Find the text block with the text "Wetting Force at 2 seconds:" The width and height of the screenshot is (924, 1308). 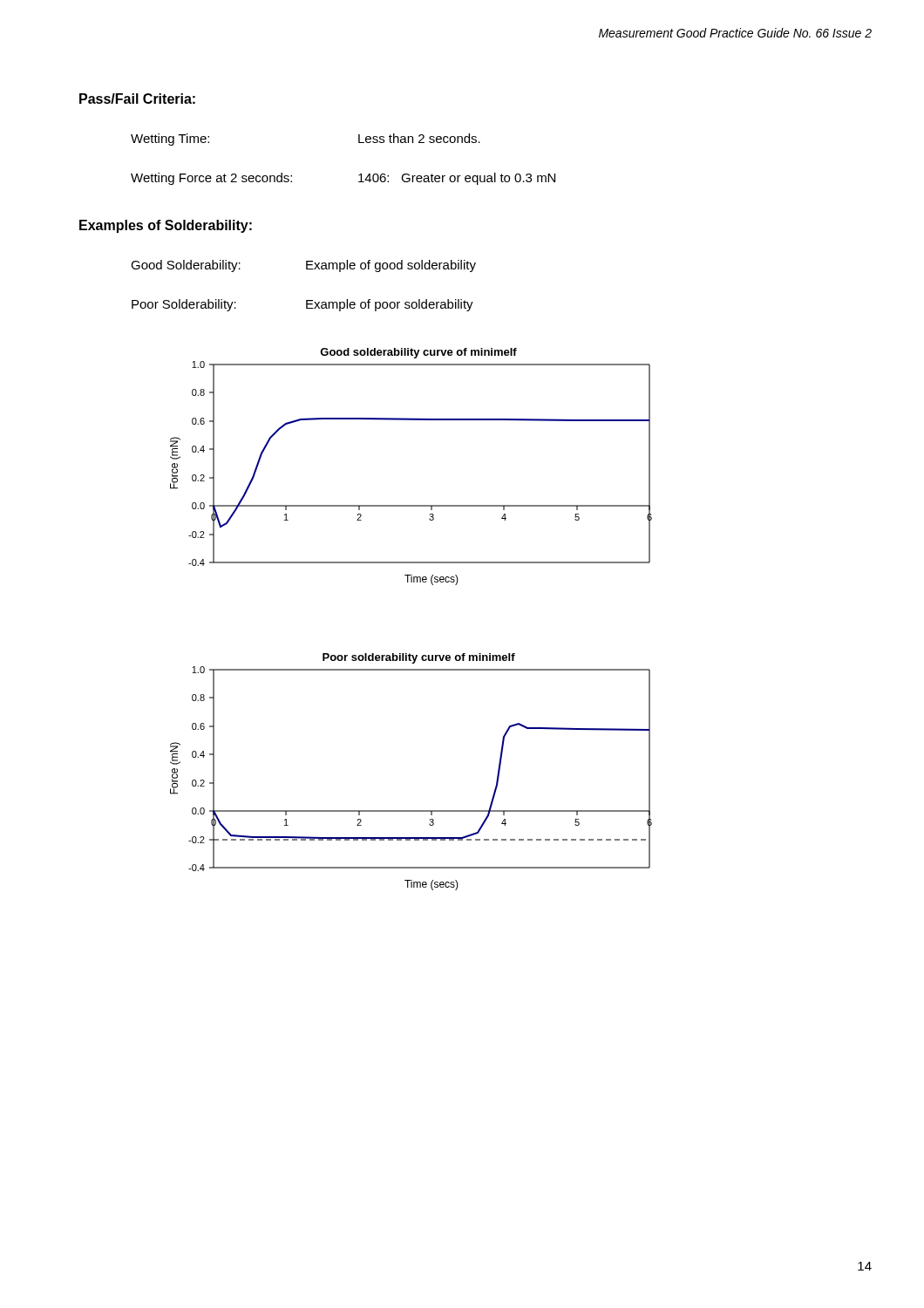pos(208,178)
